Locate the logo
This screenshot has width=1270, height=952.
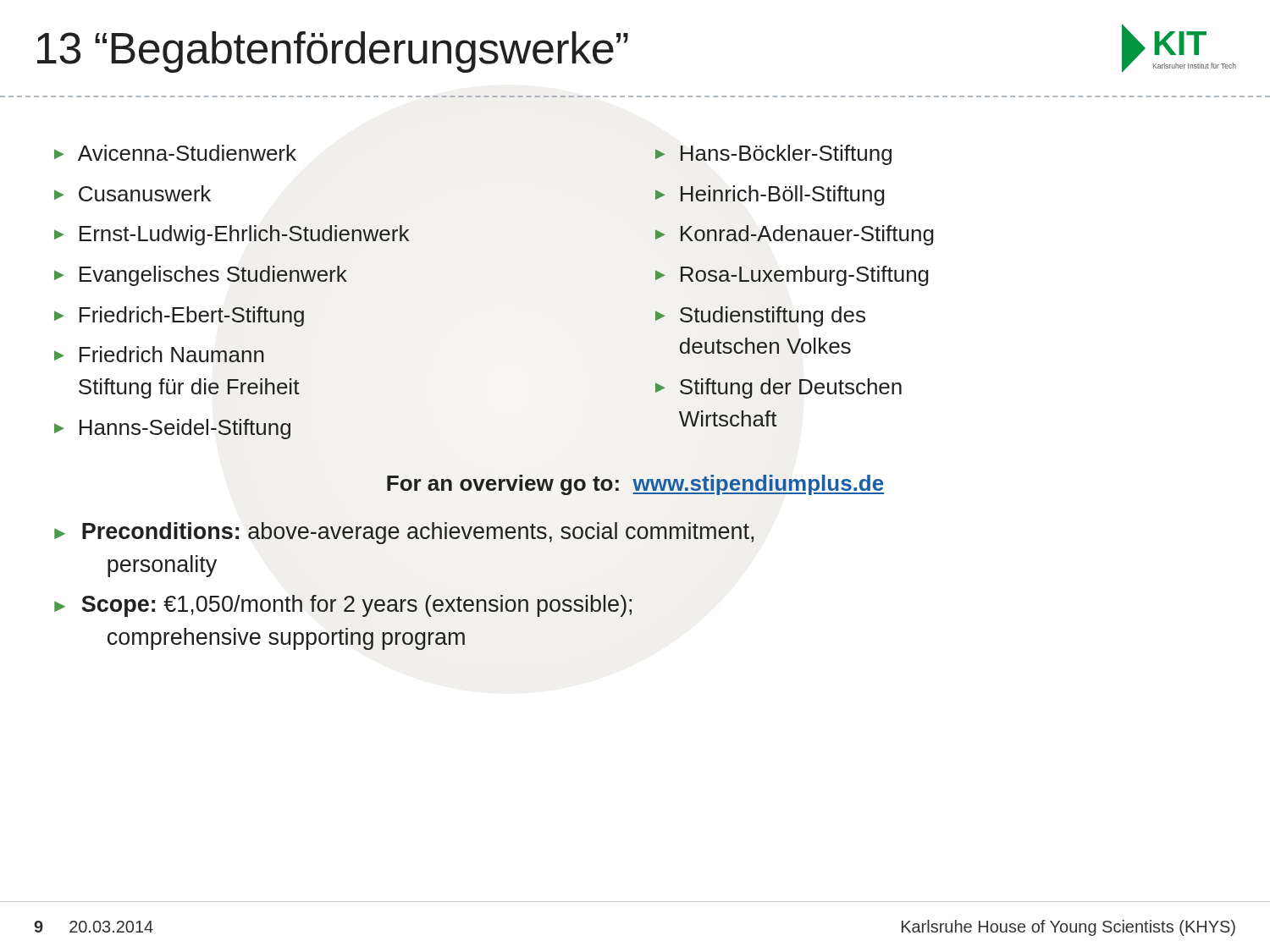click(1177, 48)
